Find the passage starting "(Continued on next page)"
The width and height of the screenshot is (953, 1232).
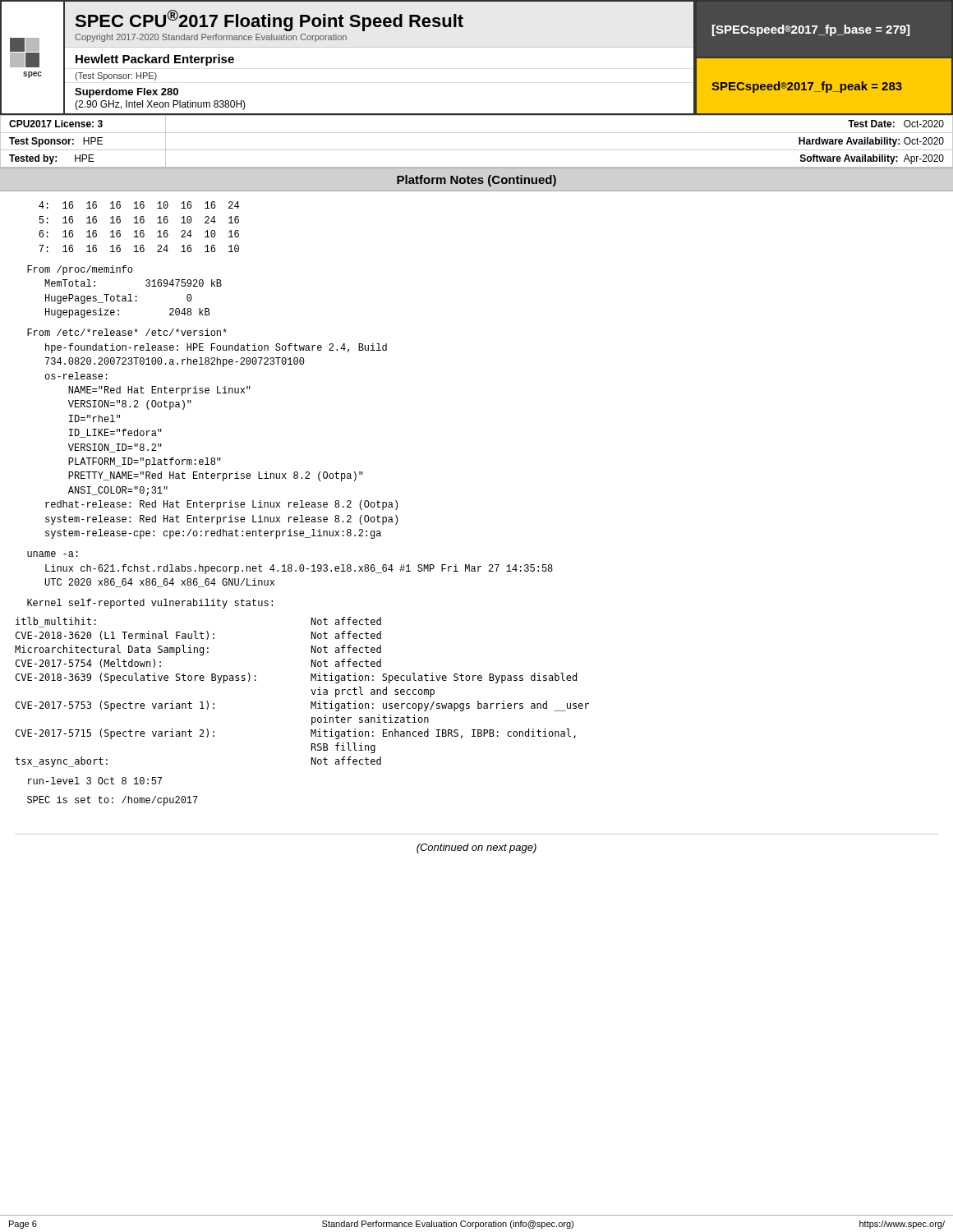(x=476, y=847)
